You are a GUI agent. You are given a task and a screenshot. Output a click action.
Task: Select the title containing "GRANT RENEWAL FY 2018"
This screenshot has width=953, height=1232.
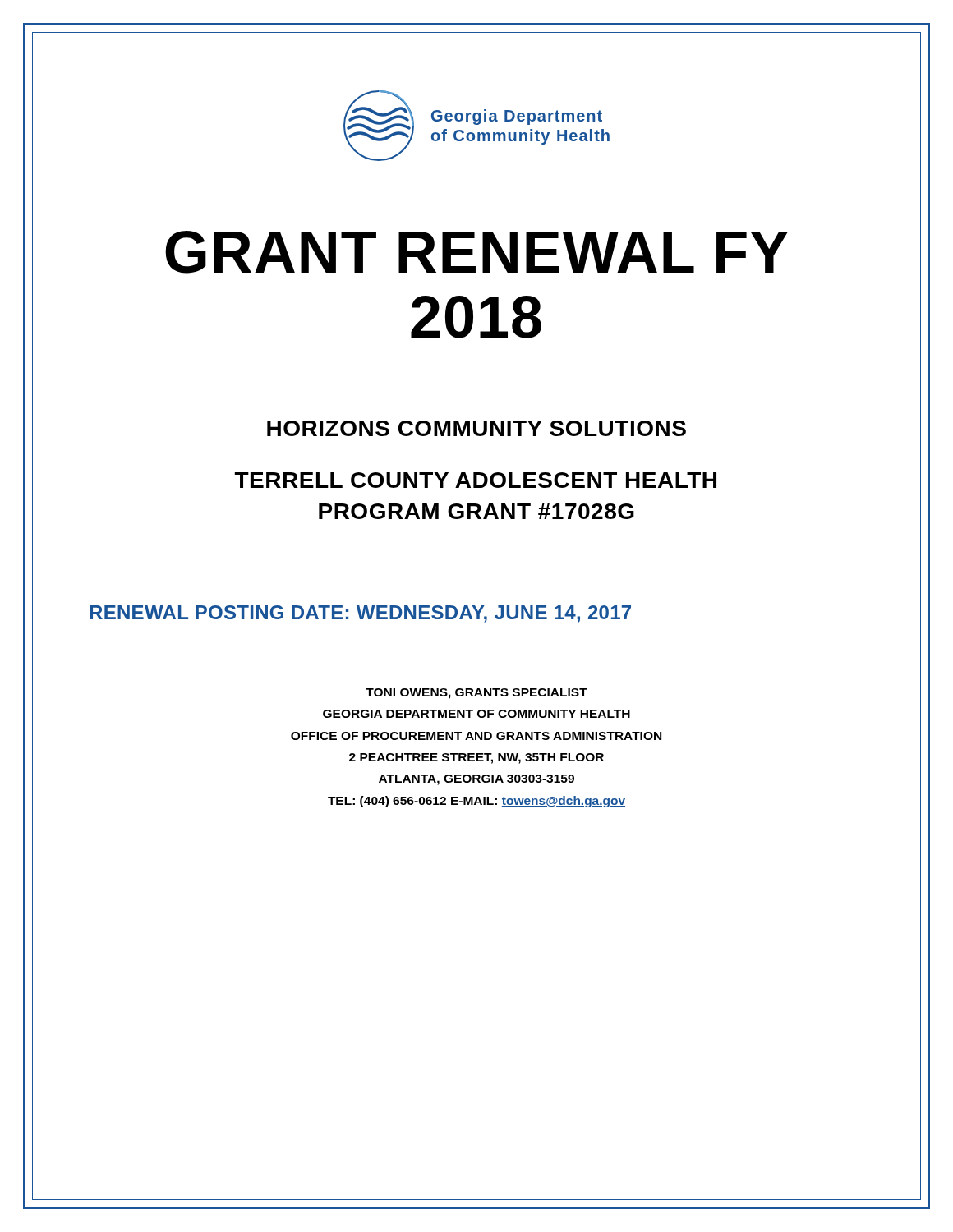[476, 285]
